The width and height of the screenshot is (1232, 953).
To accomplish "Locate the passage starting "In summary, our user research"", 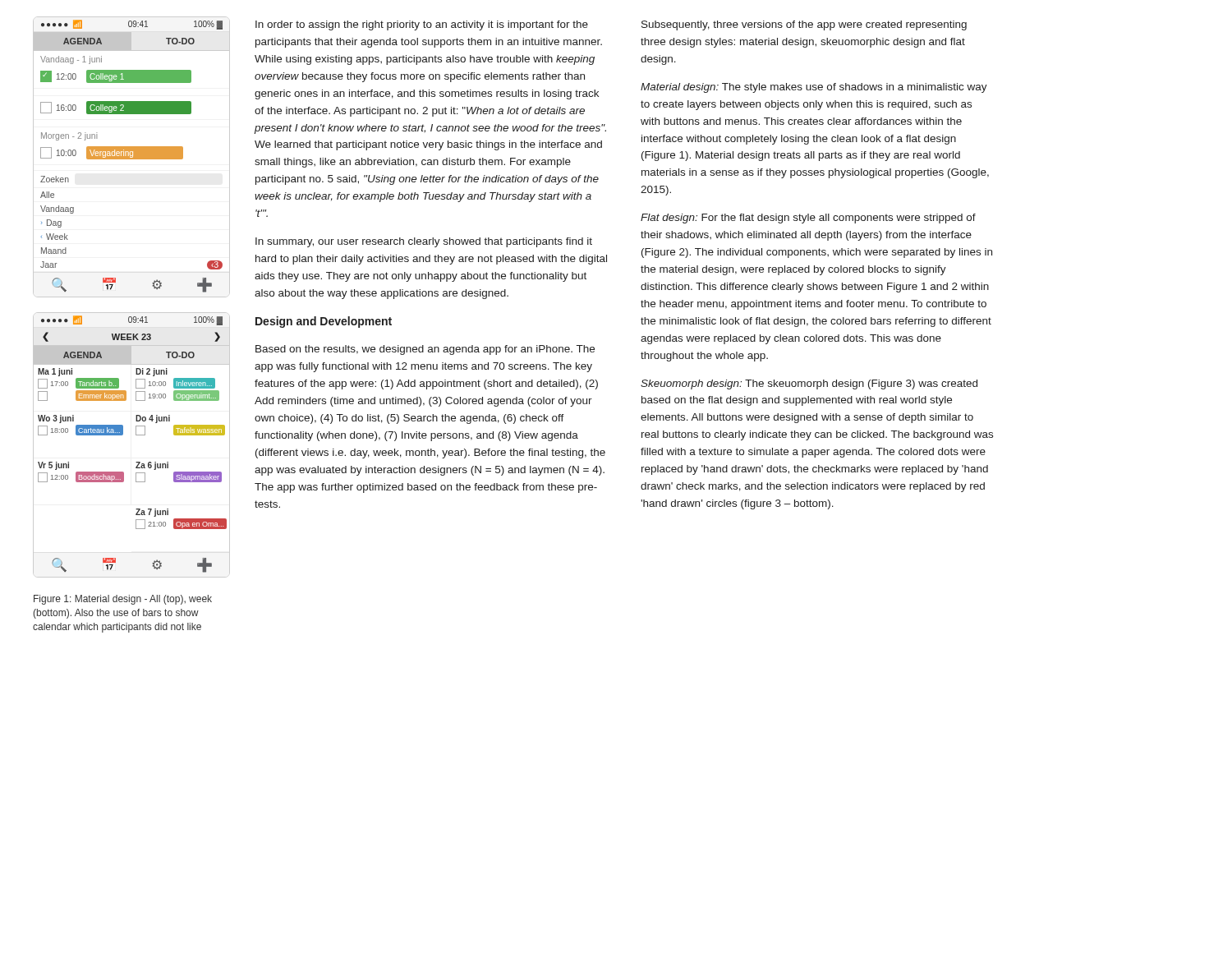I will click(x=431, y=268).
